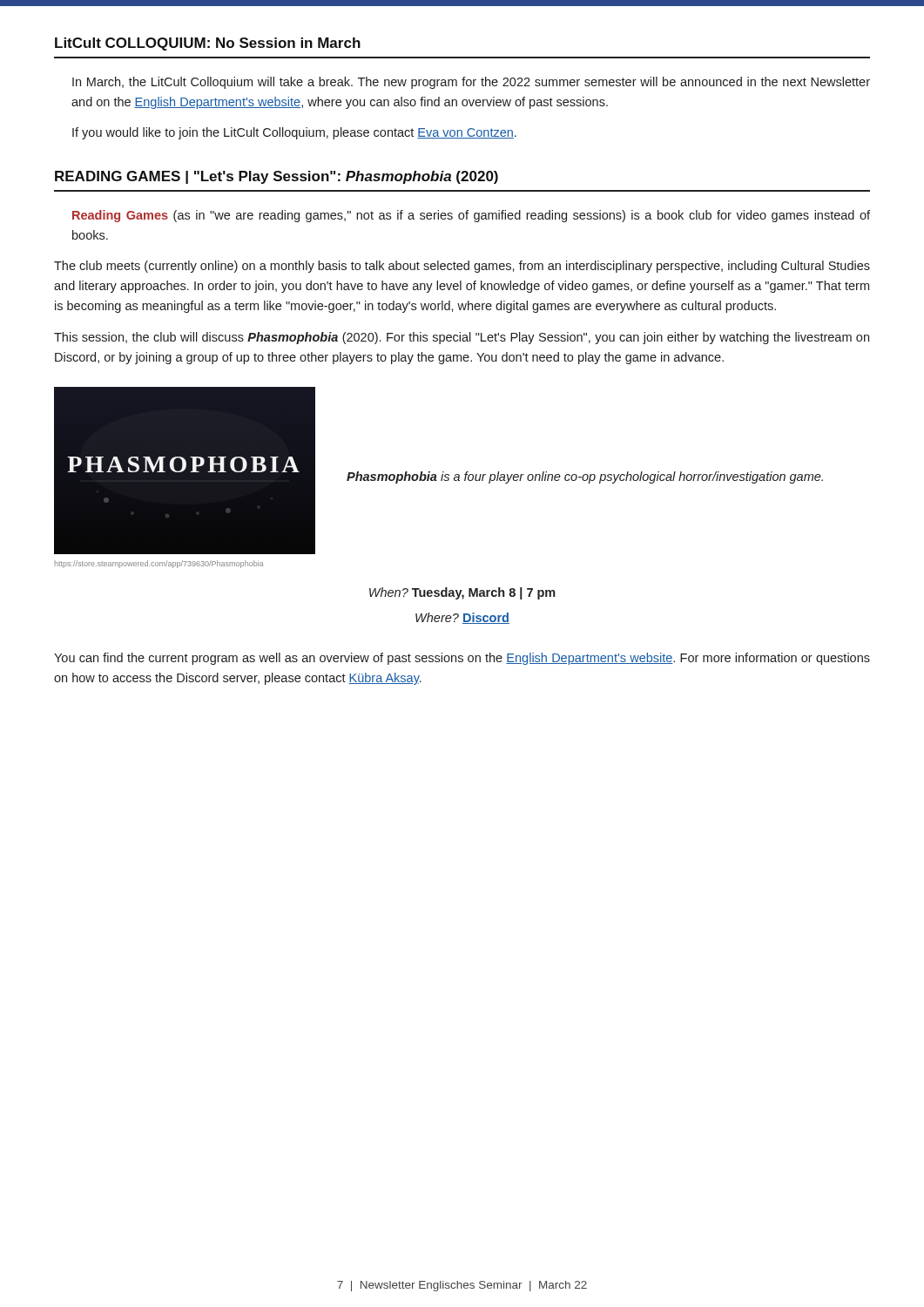Viewport: 924px width, 1307px height.
Task: Locate the passage starting "The club meets (currently online)"
Action: pos(462,286)
